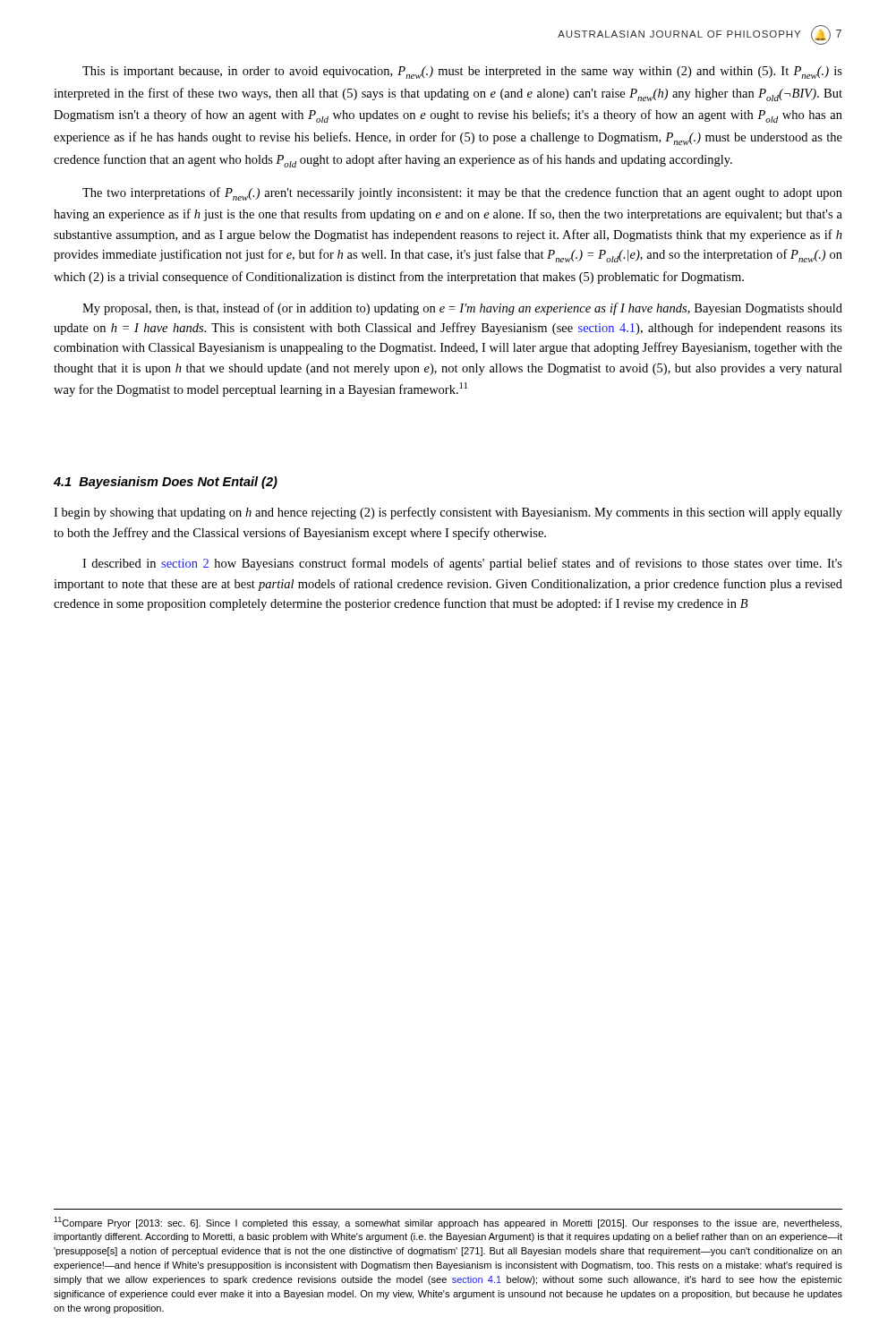This screenshot has height=1343, width=896.
Task: Where is the passage that starts "I begin by showing that updating"?
Action: point(448,523)
